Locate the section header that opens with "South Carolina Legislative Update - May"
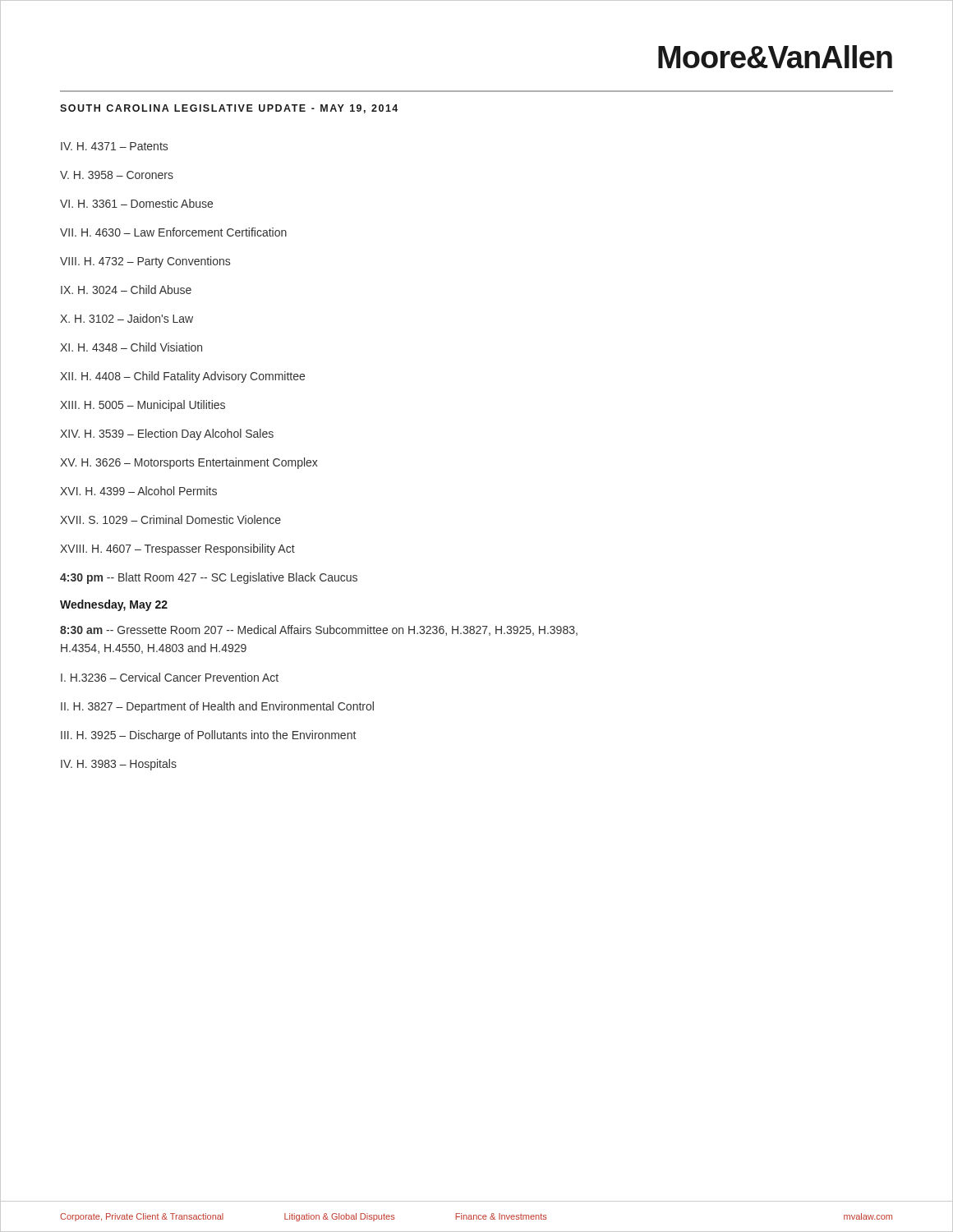The width and height of the screenshot is (953, 1232). (x=230, y=108)
